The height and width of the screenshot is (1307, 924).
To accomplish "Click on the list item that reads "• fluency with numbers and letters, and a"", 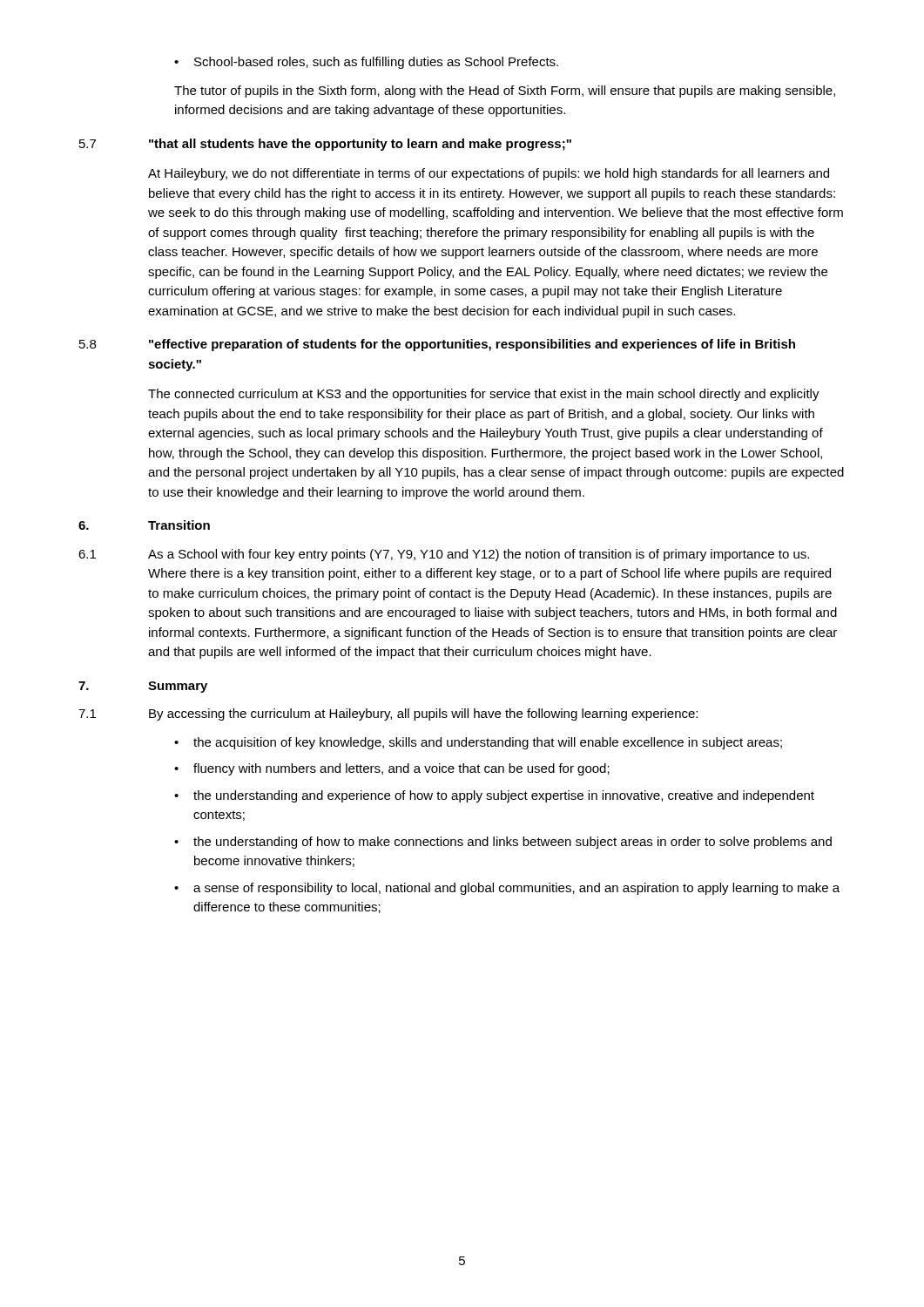I will (x=510, y=769).
